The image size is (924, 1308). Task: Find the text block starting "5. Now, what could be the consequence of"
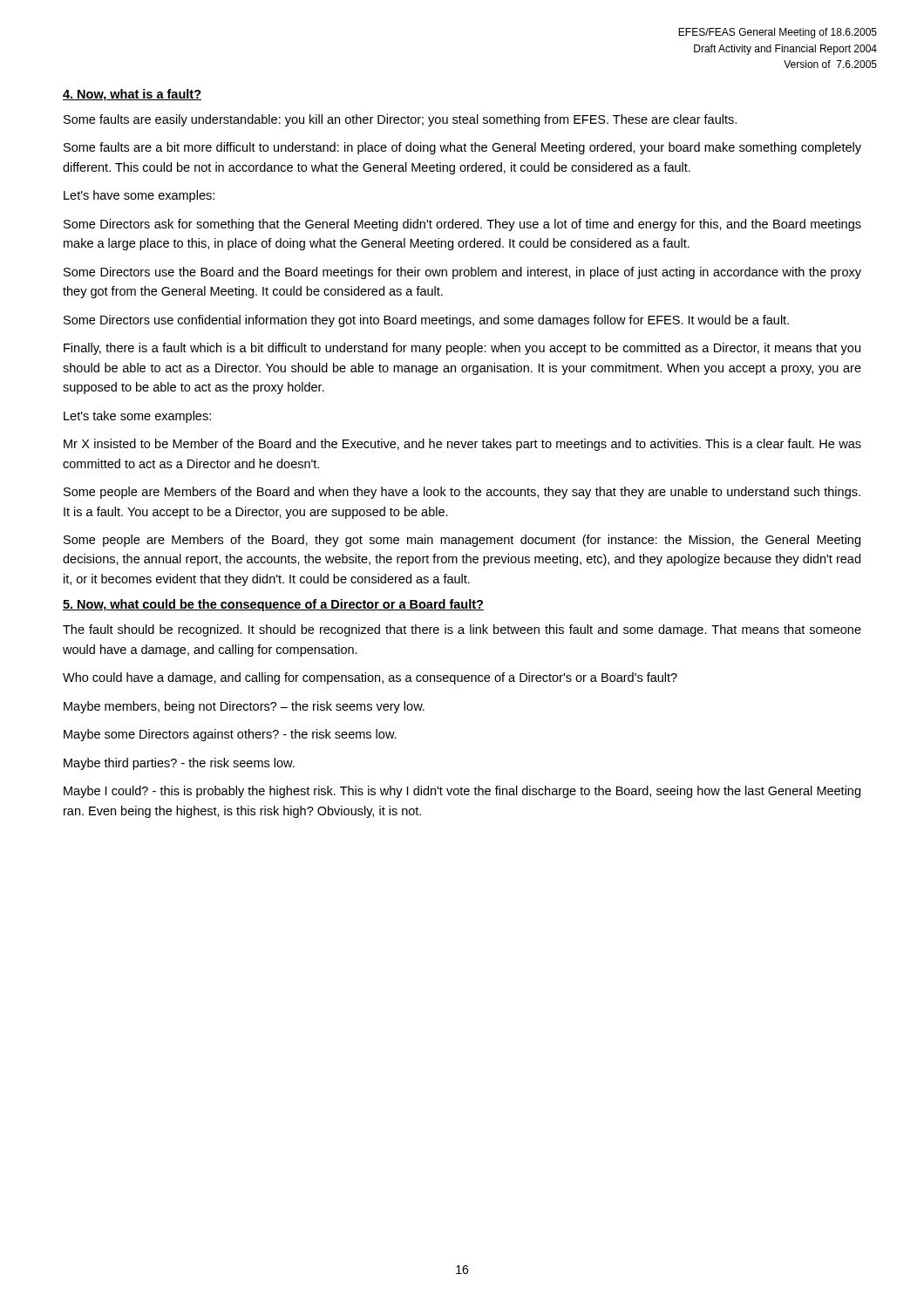(273, 605)
